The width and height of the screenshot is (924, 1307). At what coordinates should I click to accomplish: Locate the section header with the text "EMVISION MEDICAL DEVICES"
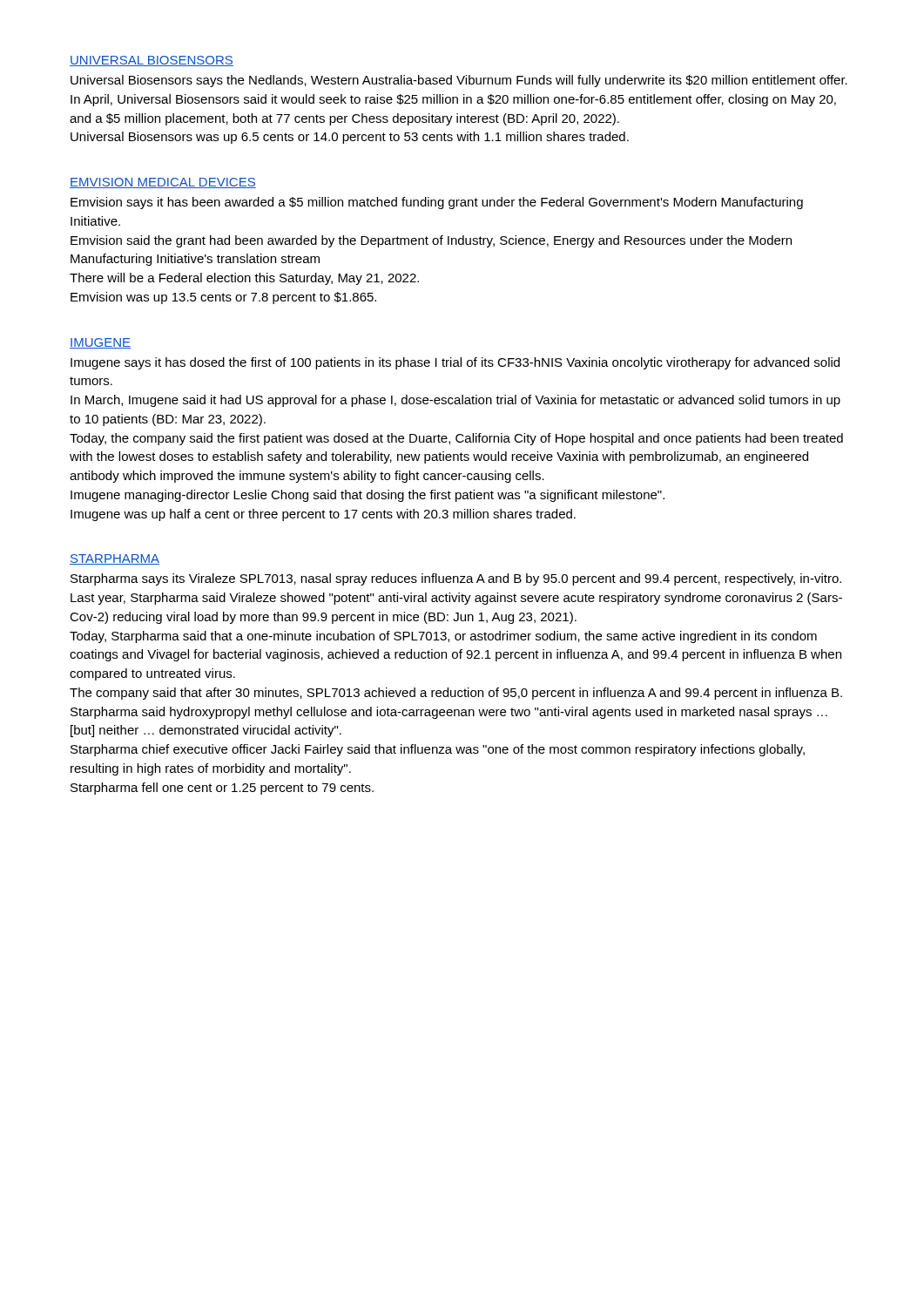[x=163, y=182]
